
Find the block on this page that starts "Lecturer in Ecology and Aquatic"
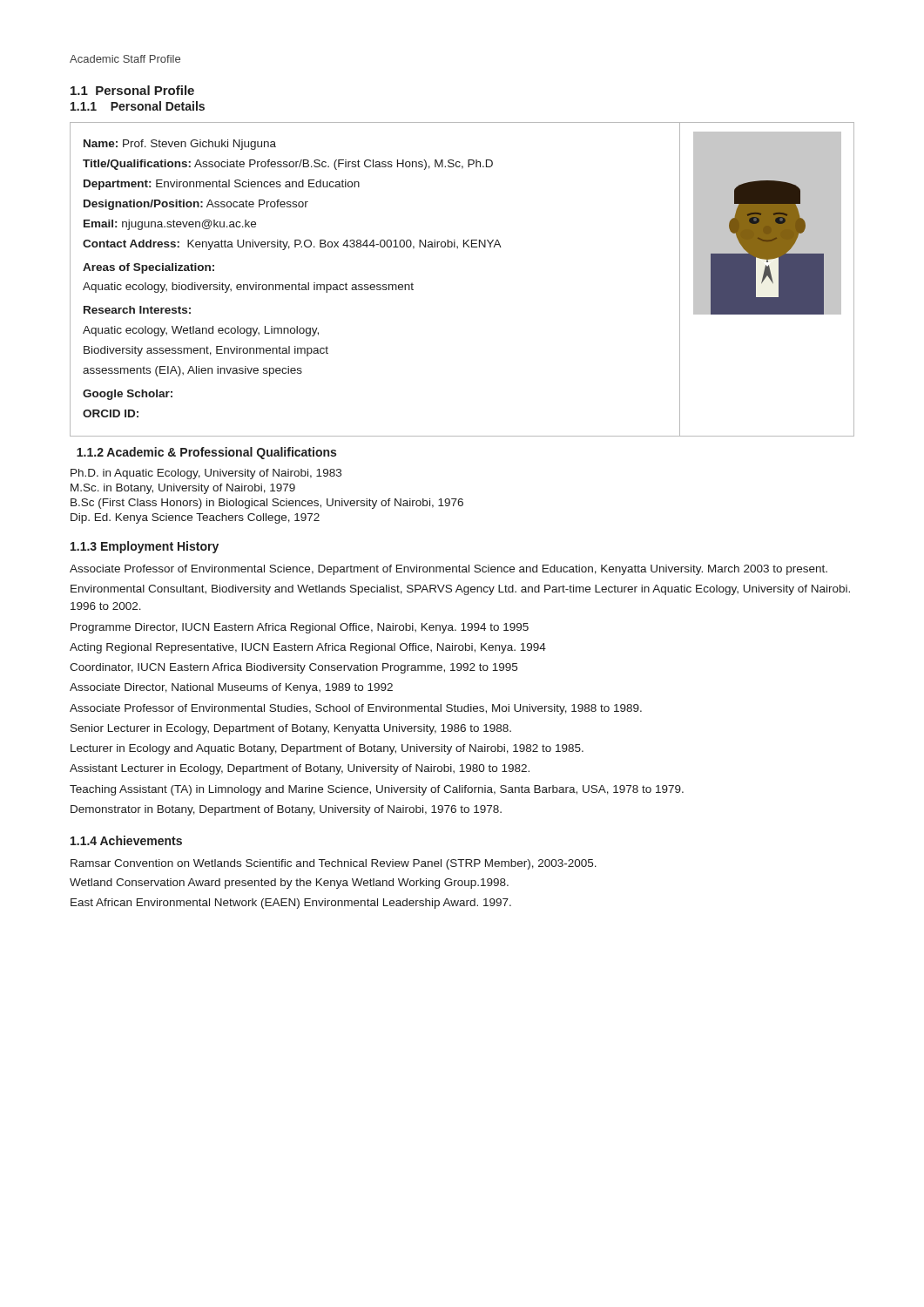coord(327,748)
